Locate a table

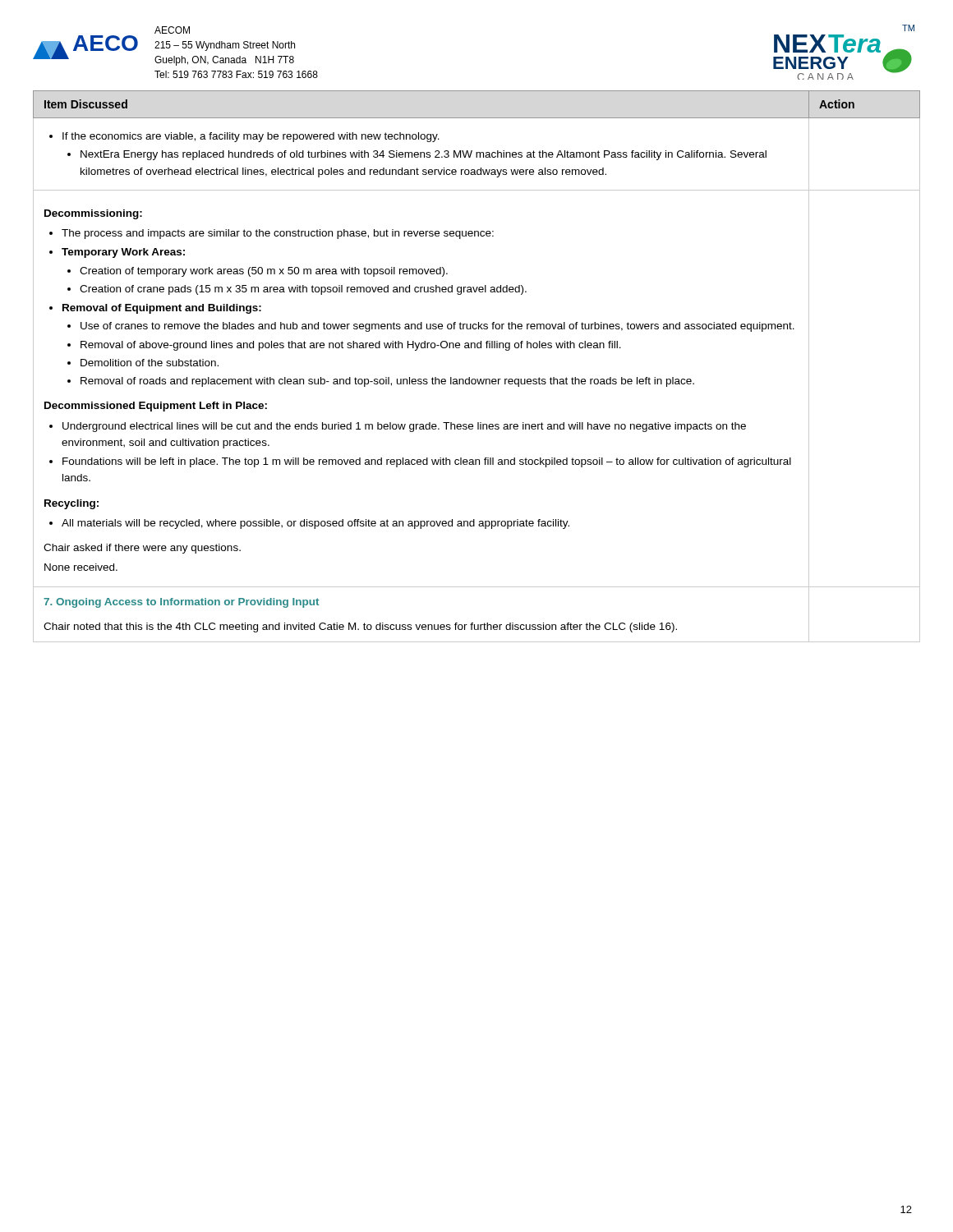pos(476,366)
